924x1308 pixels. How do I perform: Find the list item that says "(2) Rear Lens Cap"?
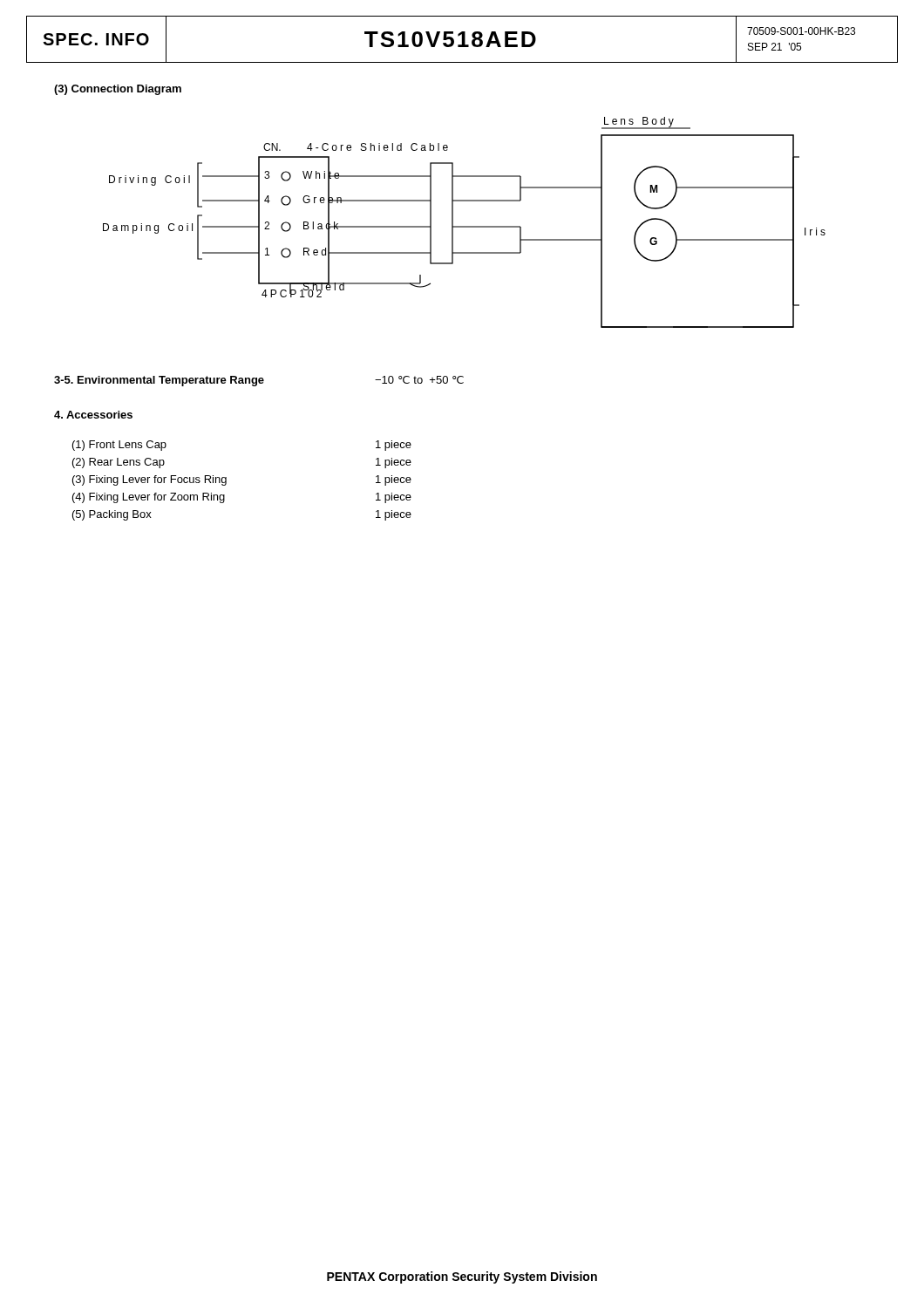click(118, 462)
